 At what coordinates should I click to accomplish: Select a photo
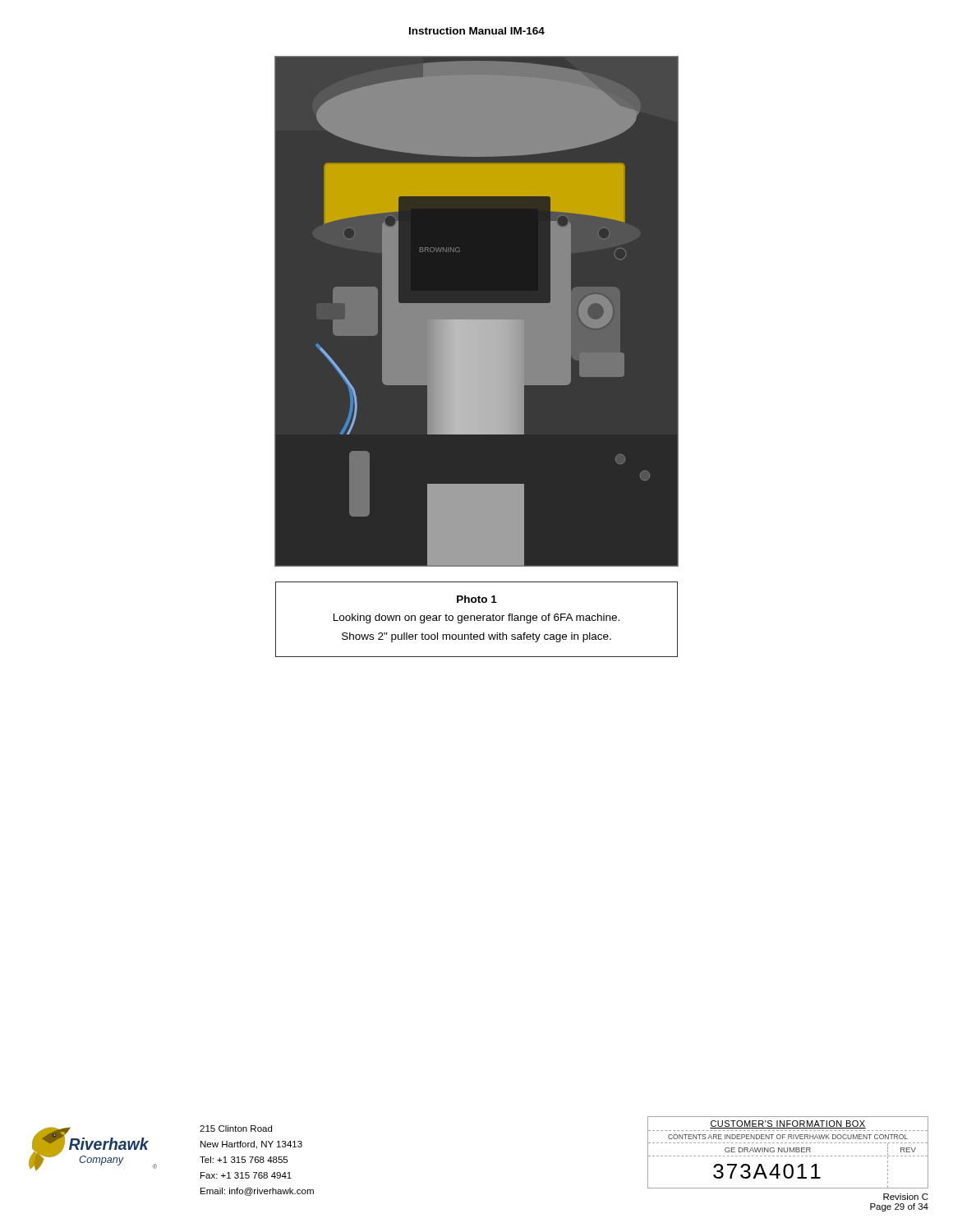[476, 311]
